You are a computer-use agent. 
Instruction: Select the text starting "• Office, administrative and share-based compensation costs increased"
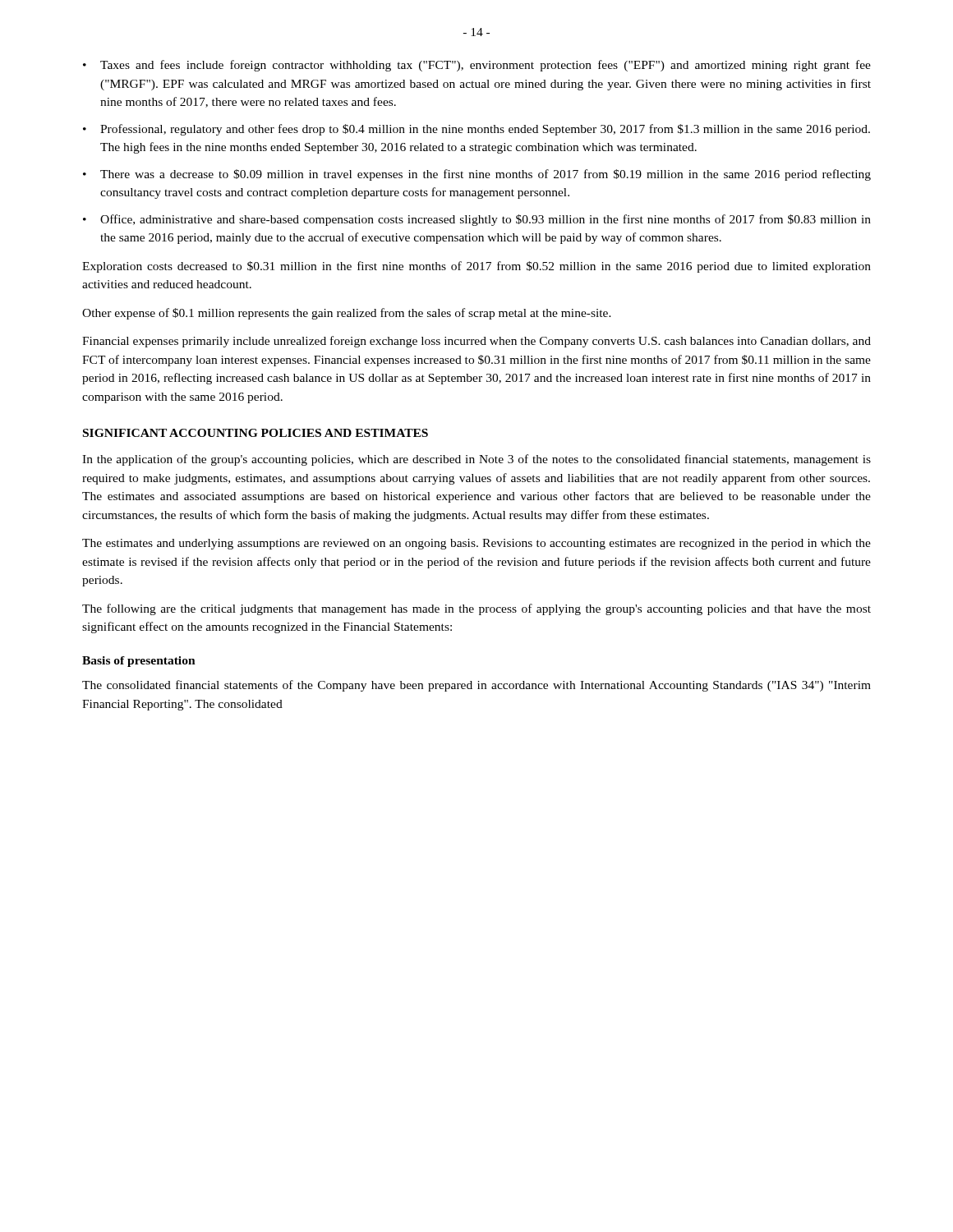476,229
